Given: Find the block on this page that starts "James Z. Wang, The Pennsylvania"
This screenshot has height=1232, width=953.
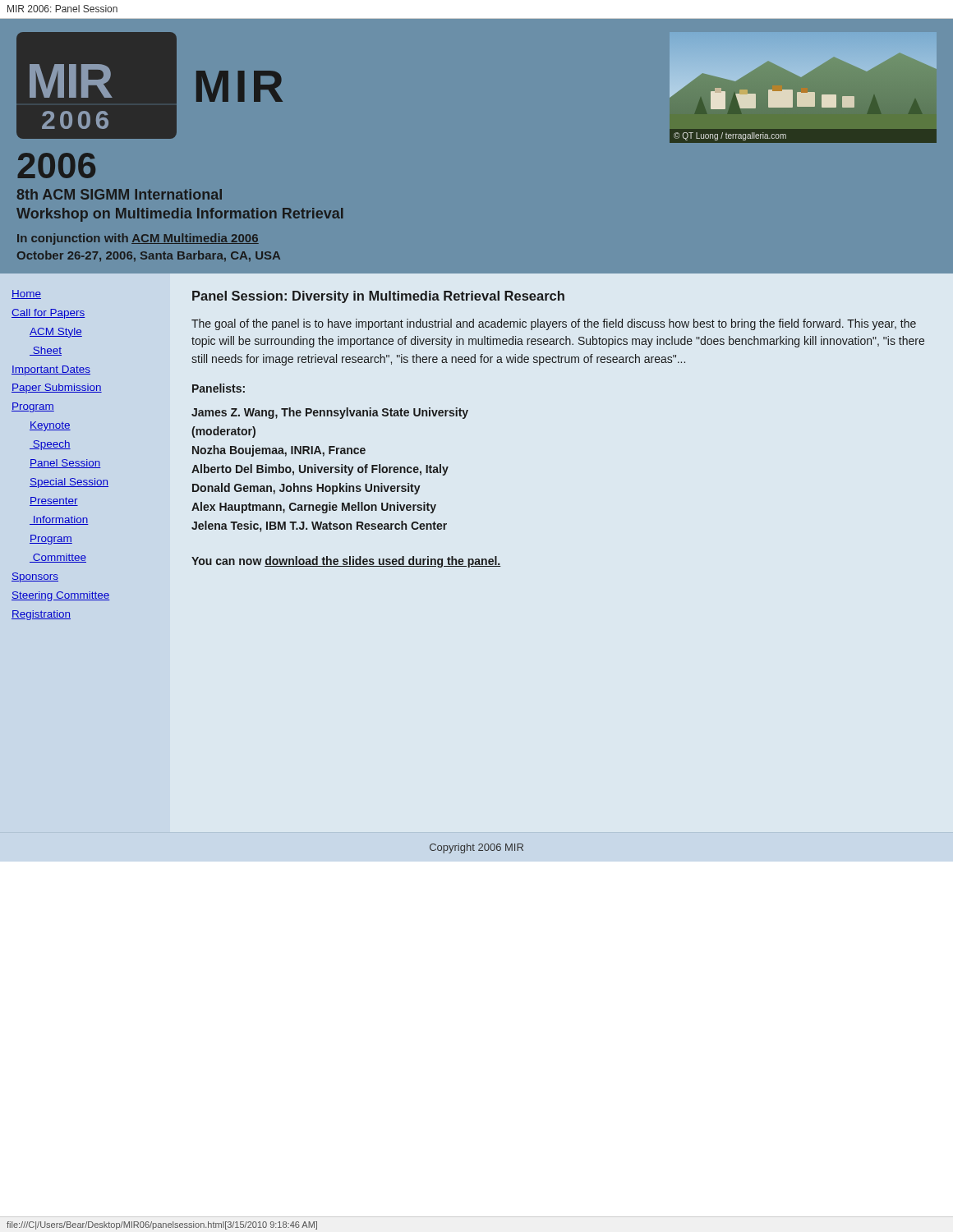Looking at the screenshot, I should tap(330, 469).
